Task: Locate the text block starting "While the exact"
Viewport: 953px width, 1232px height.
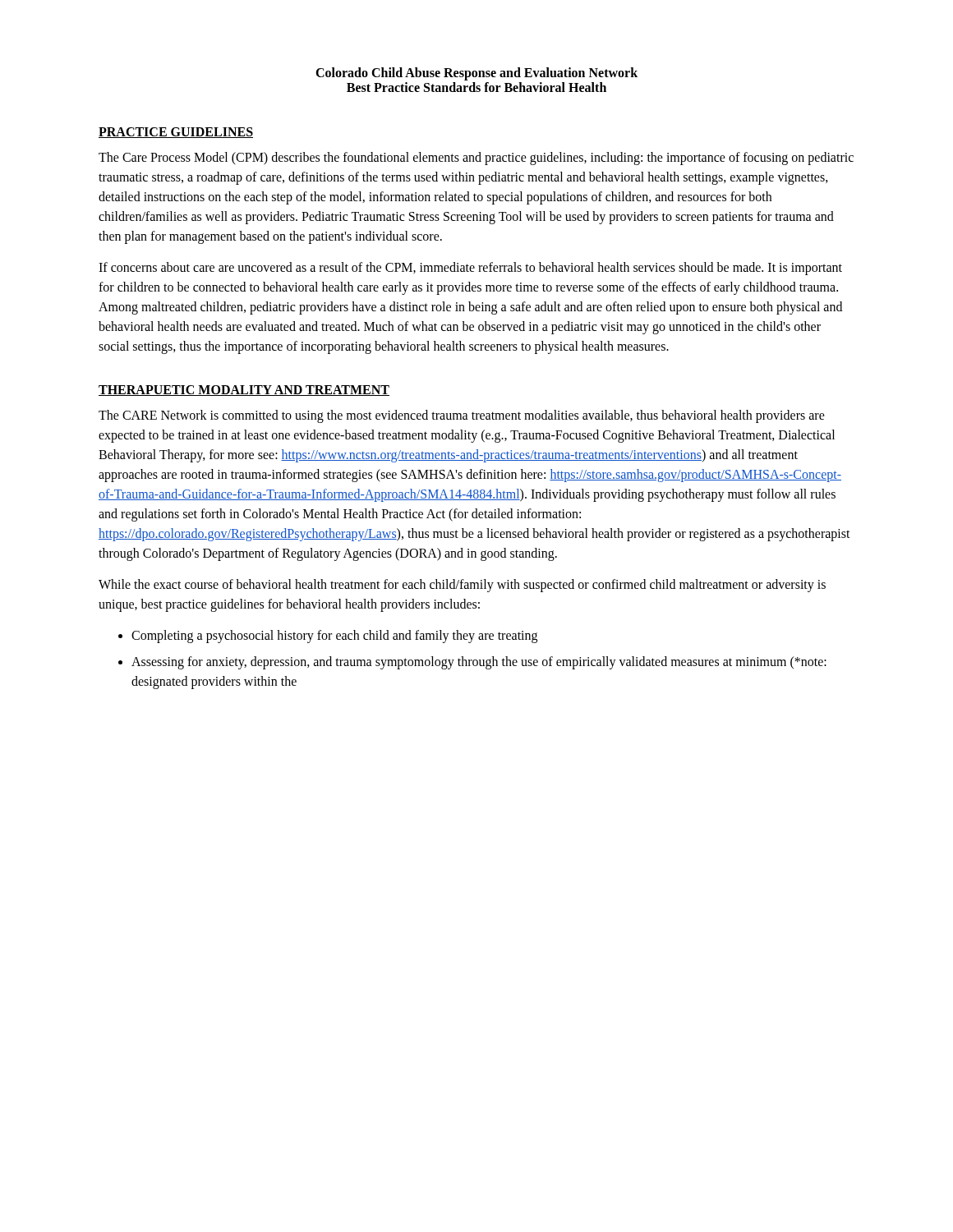Action: pyautogui.click(x=476, y=595)
